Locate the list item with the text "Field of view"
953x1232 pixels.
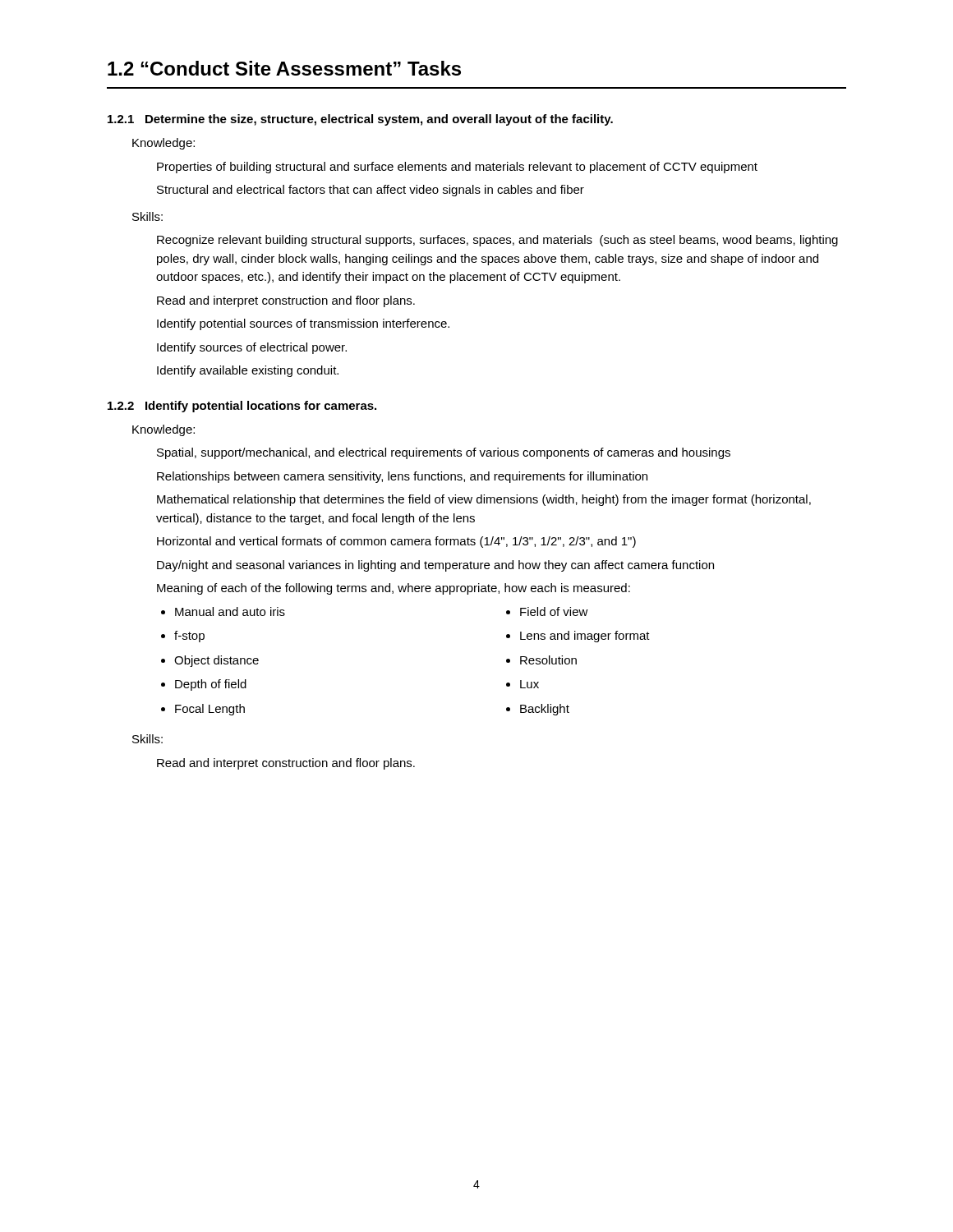(553, 611)
